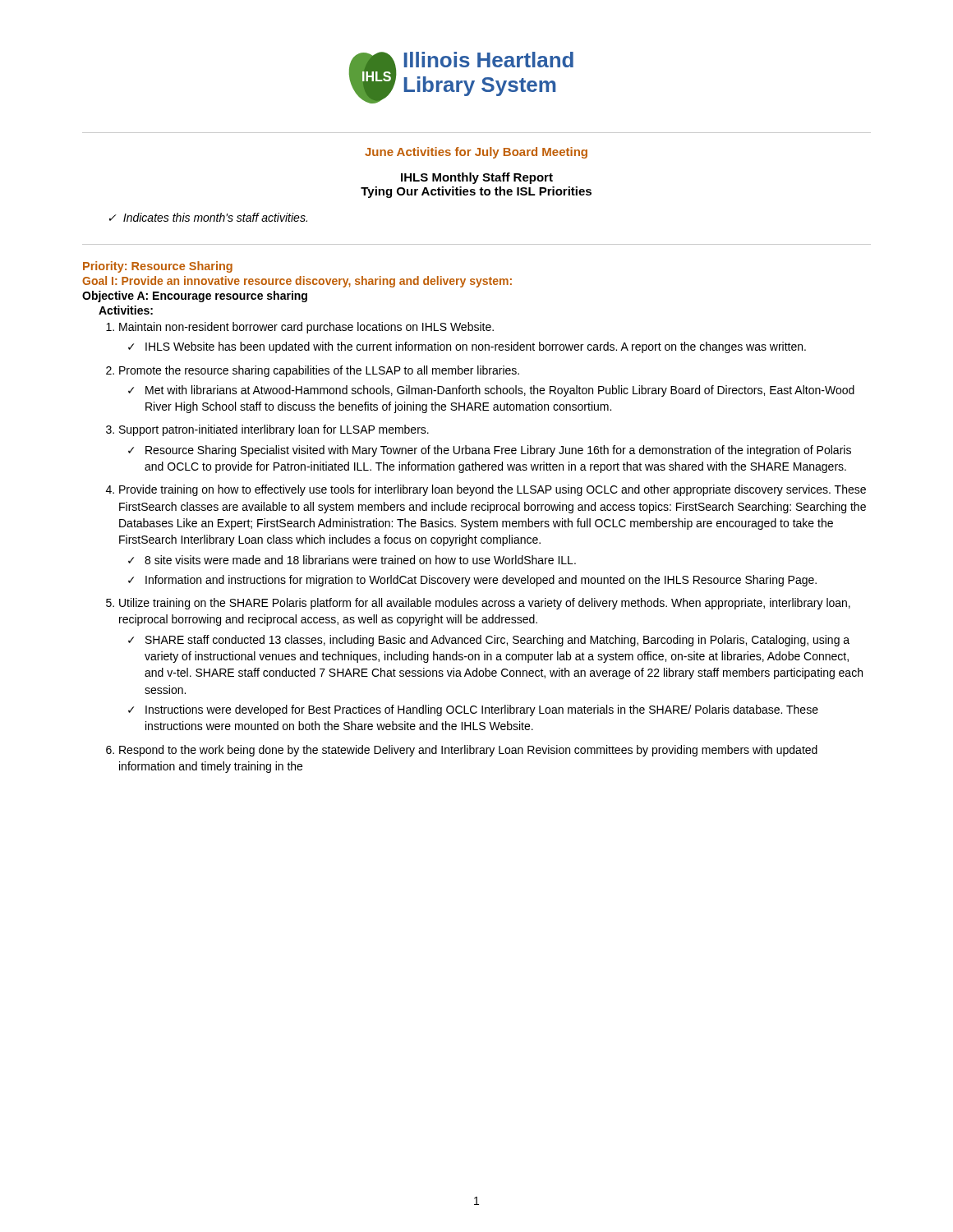Select the passage starting "Promote the resource sharing capabilities of the LLSAP"
This screenshot has height=1232, width=953.
[x=495, y=389]
